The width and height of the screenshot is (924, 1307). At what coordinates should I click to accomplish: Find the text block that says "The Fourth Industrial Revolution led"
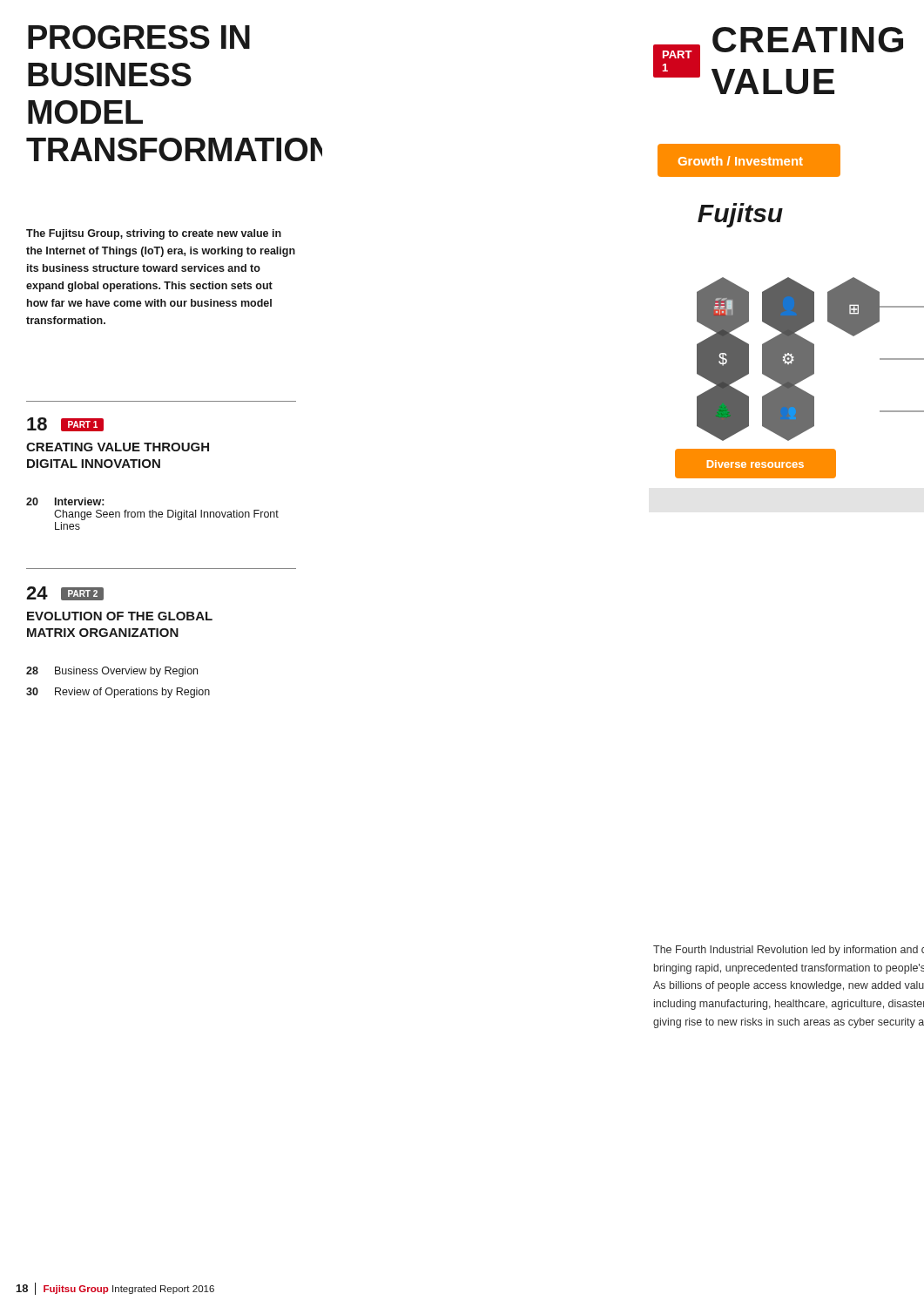789,986
